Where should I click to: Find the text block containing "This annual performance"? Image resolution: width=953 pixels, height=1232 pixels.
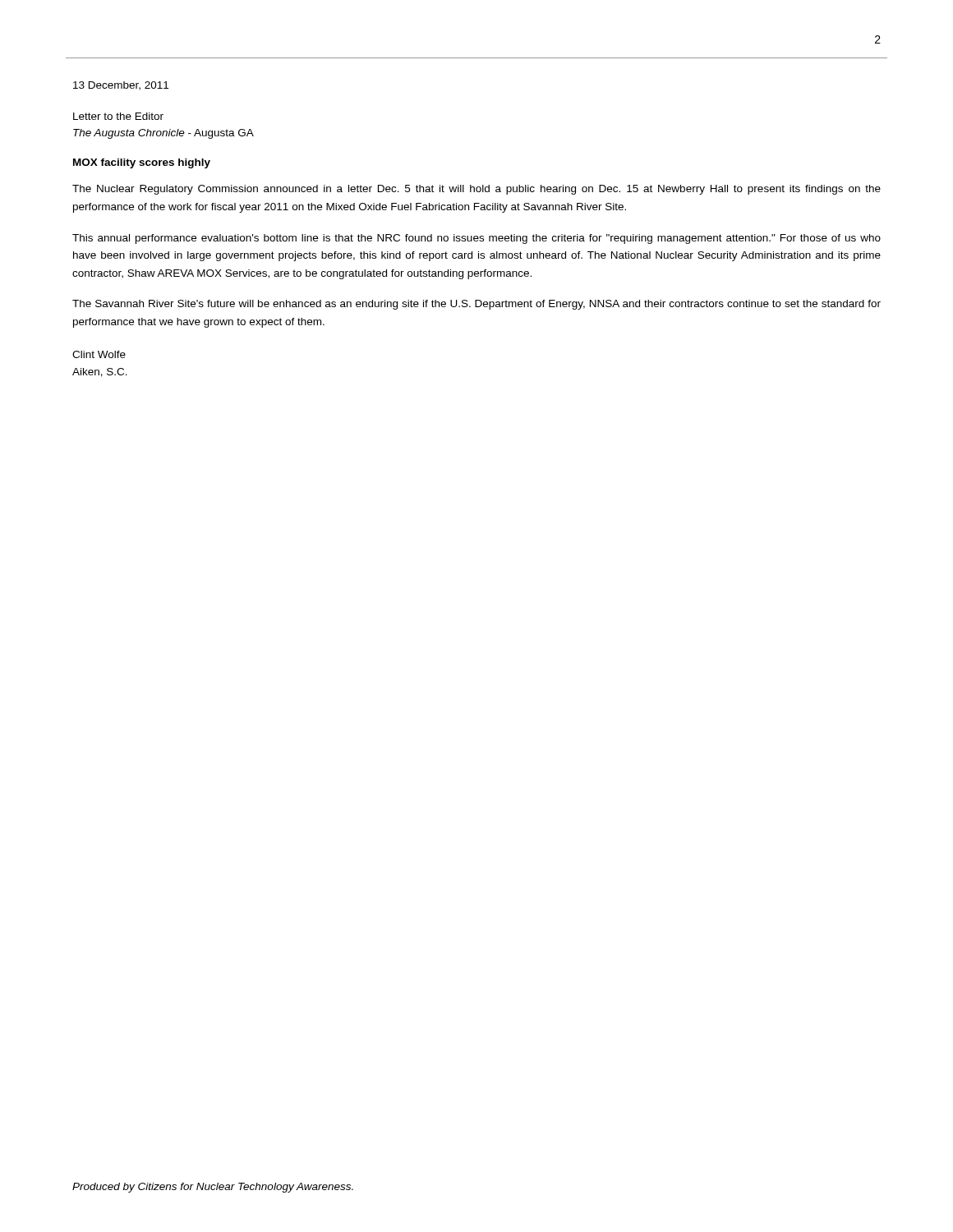tap(476, 255)
